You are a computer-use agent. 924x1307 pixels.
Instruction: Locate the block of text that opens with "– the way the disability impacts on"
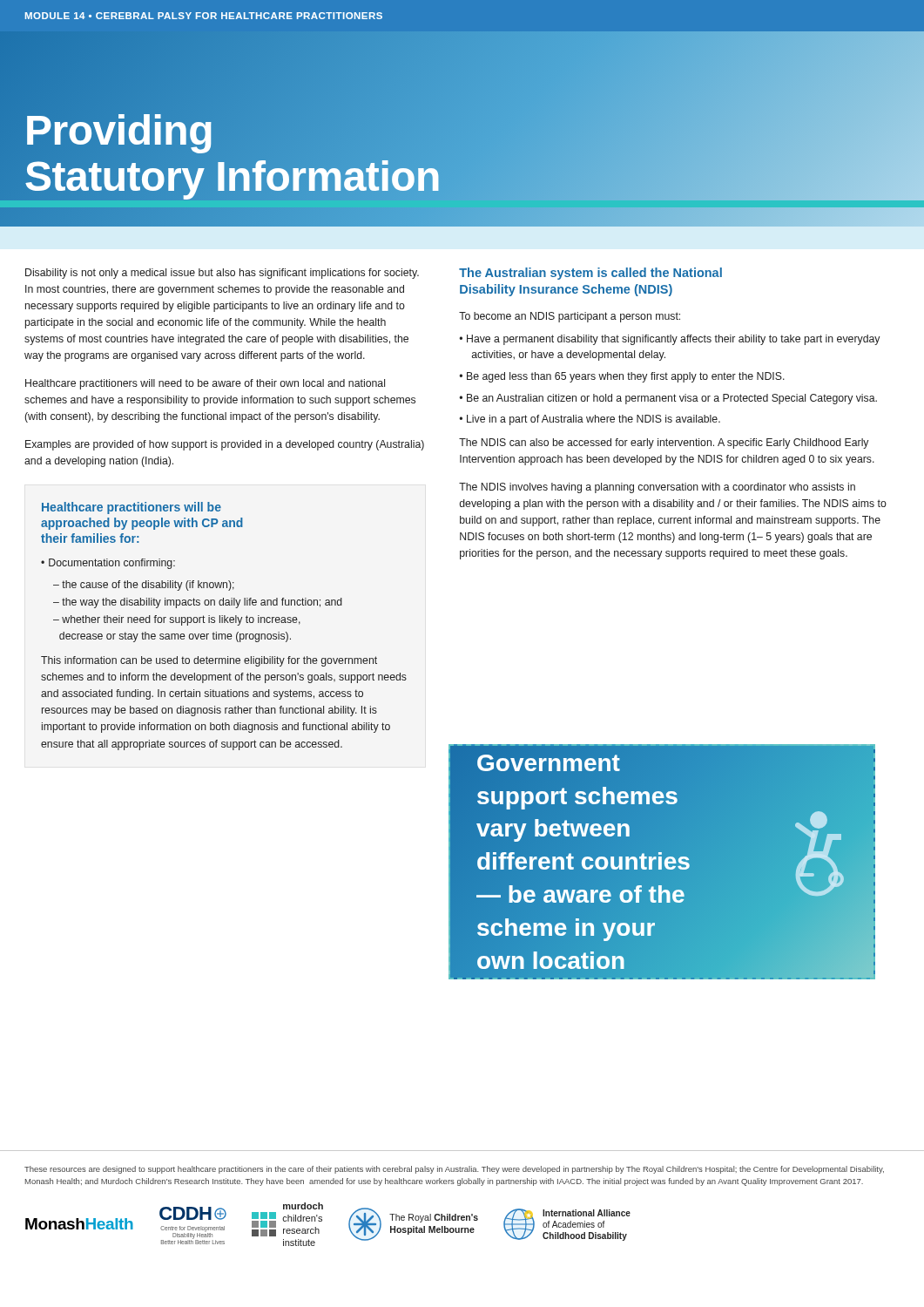tap(198, 602)
